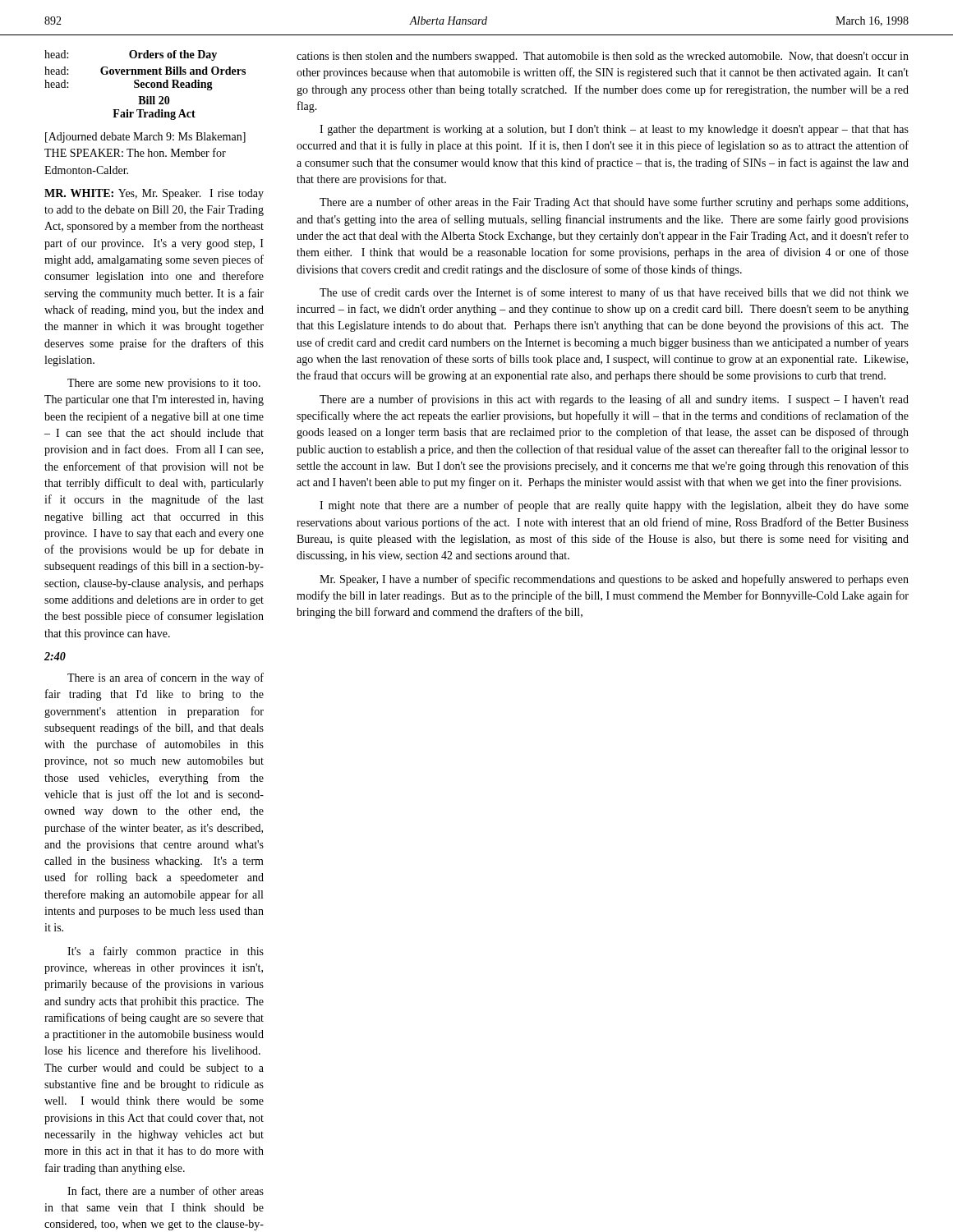This screenshot has height=1232, width=953.
Task: Find the text block with the text "cations is then stolen"
Action: click(x=603, y=335)
